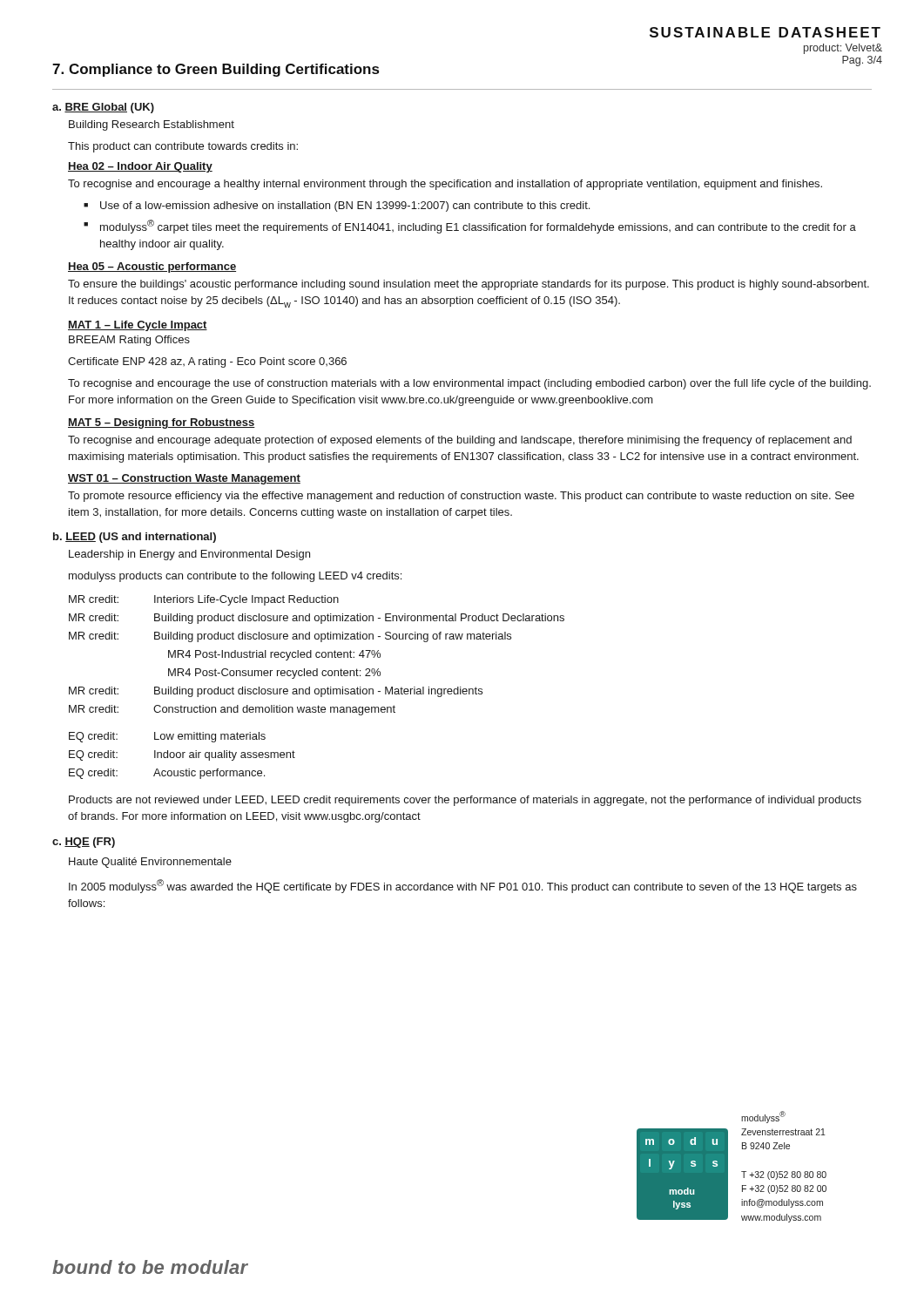Locate the block starting "Building Research Establishment This product can"
Image resolution: width=924 pixels, height=1307 pixels.
152,125
